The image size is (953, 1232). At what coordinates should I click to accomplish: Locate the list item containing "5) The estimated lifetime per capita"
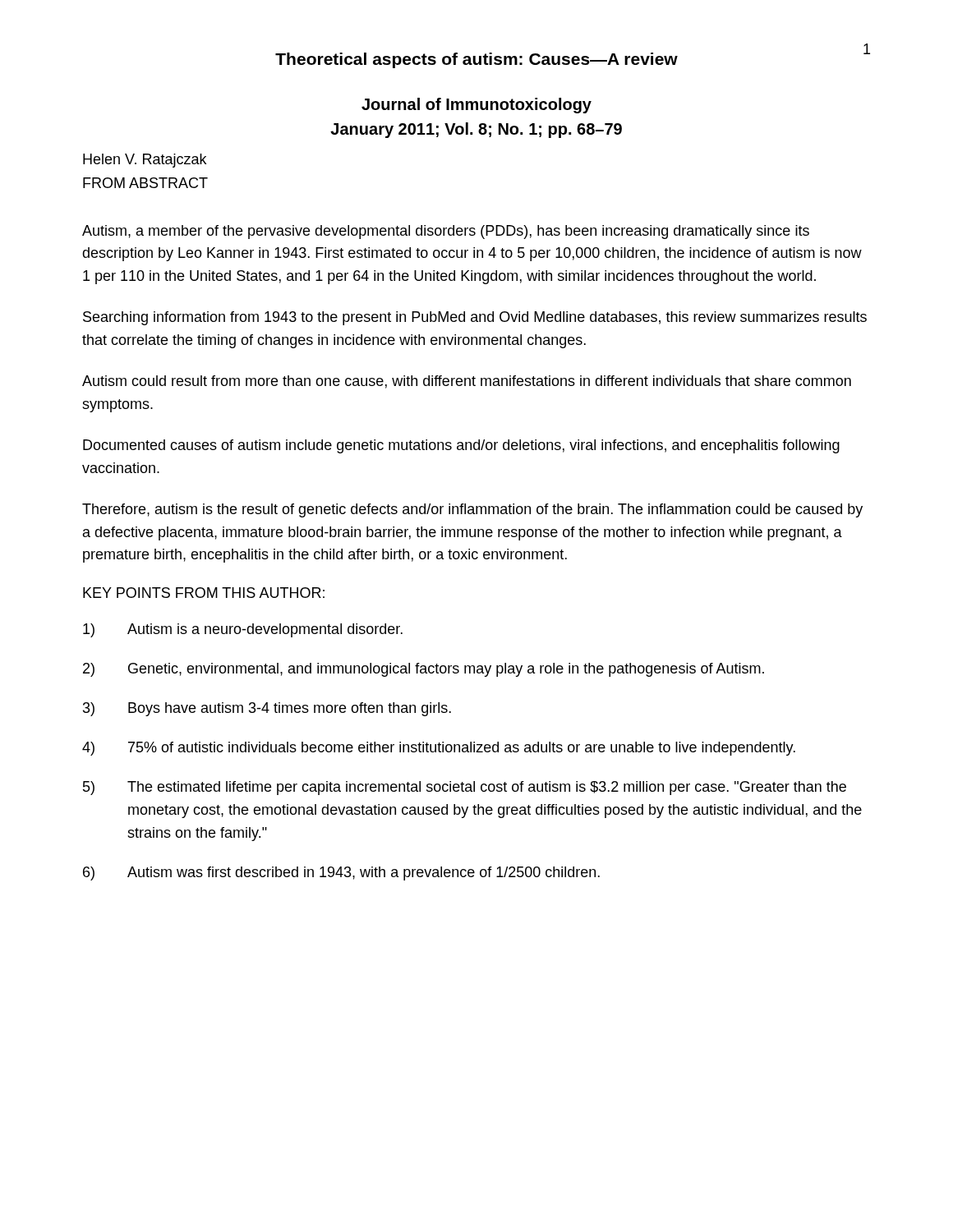476,810
